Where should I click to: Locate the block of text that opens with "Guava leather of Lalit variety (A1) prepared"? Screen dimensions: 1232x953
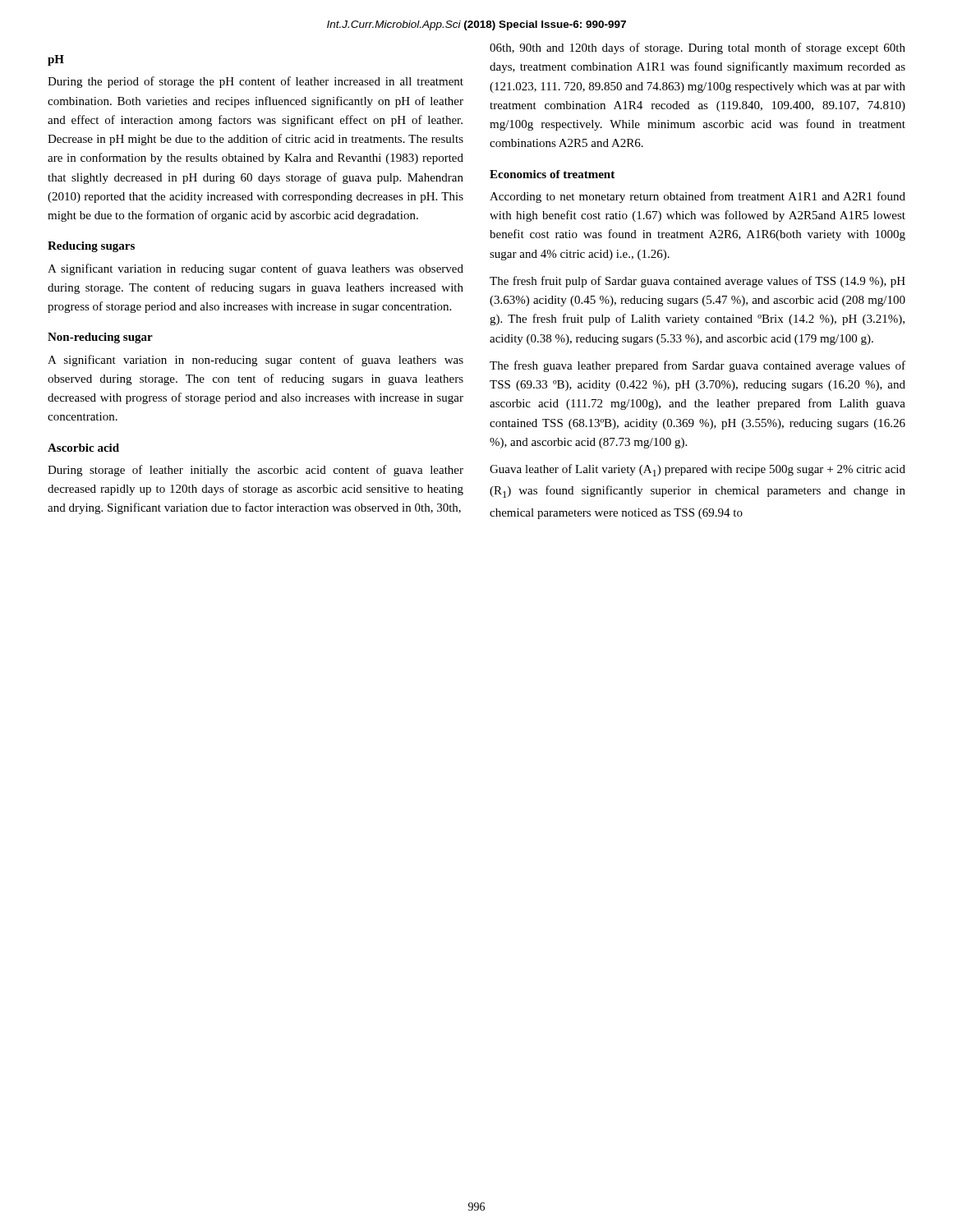[x=698, y=491]
